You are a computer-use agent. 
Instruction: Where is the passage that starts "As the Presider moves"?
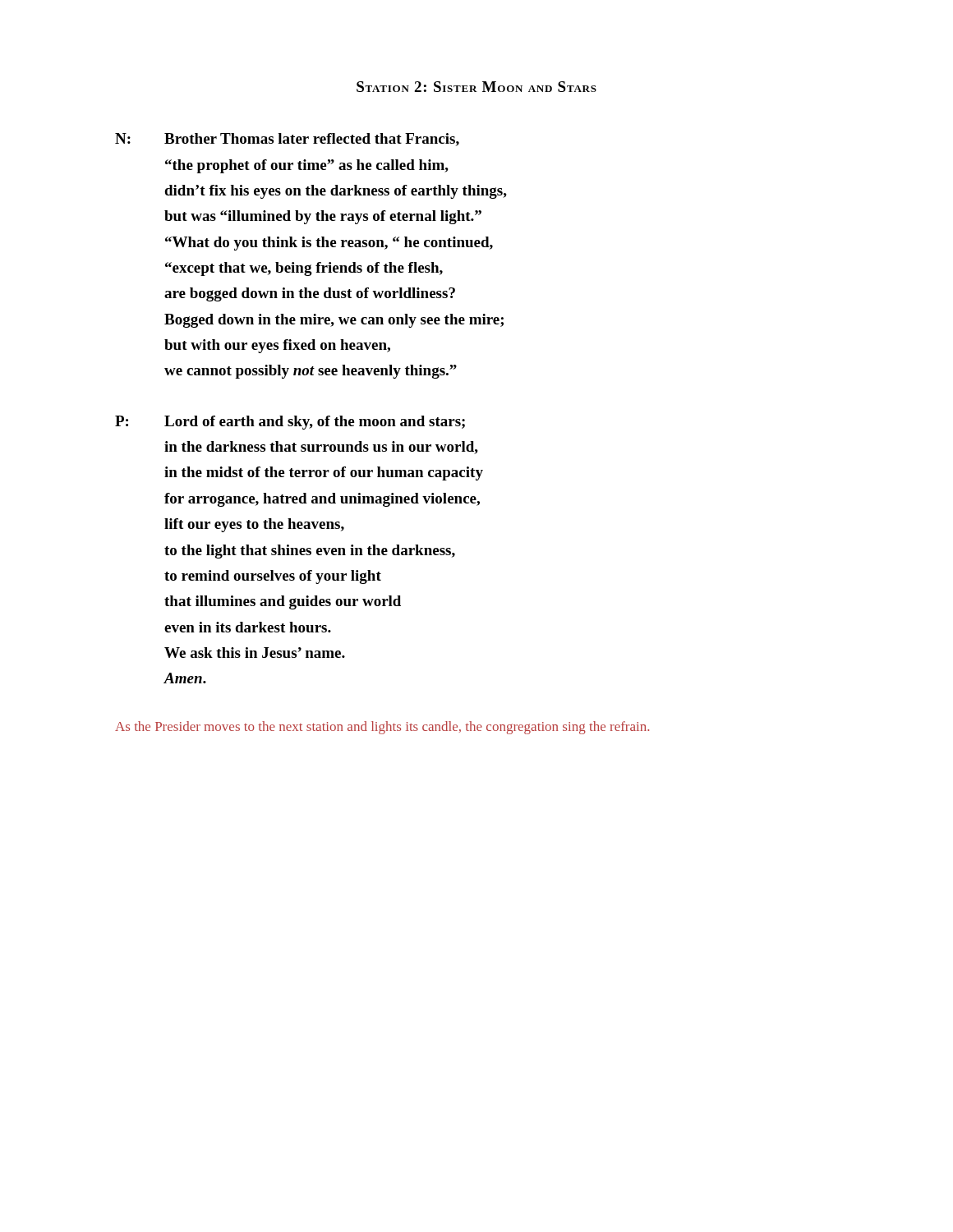point(476,726)
